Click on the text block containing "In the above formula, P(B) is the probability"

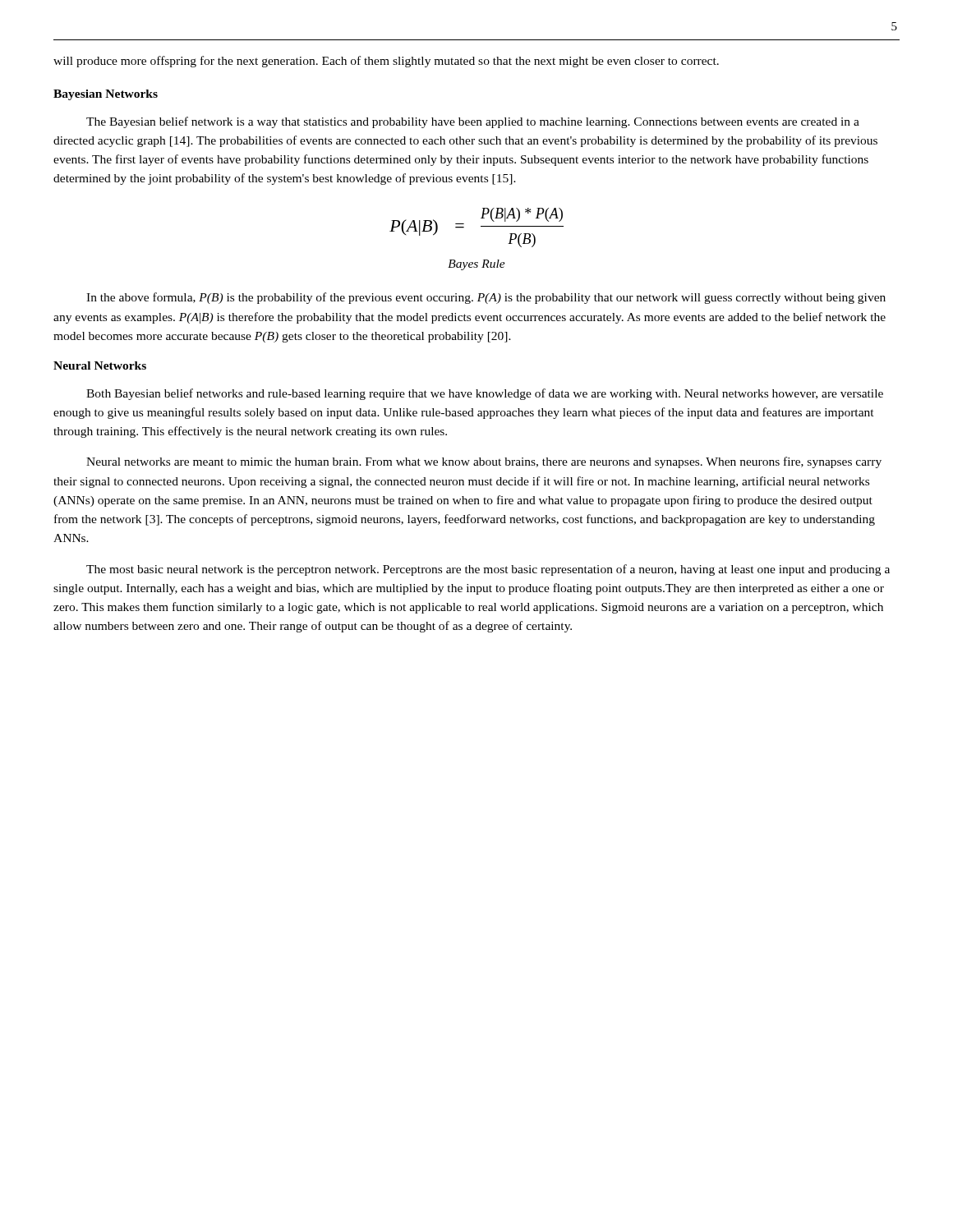pos(470,316)
